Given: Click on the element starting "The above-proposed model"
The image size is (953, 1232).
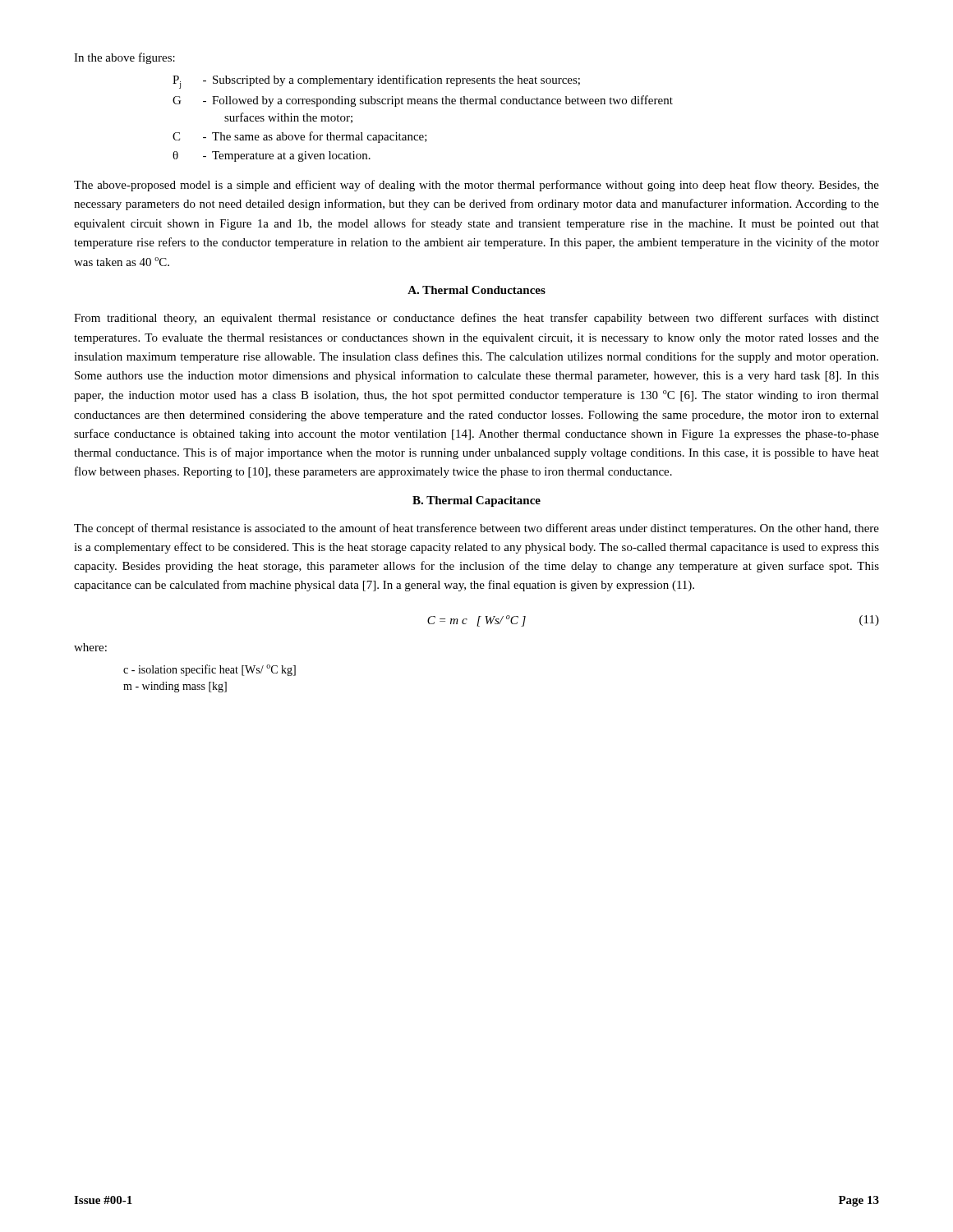Looking at the screenshot, I should pyautogui.click(x=476, y=223).
